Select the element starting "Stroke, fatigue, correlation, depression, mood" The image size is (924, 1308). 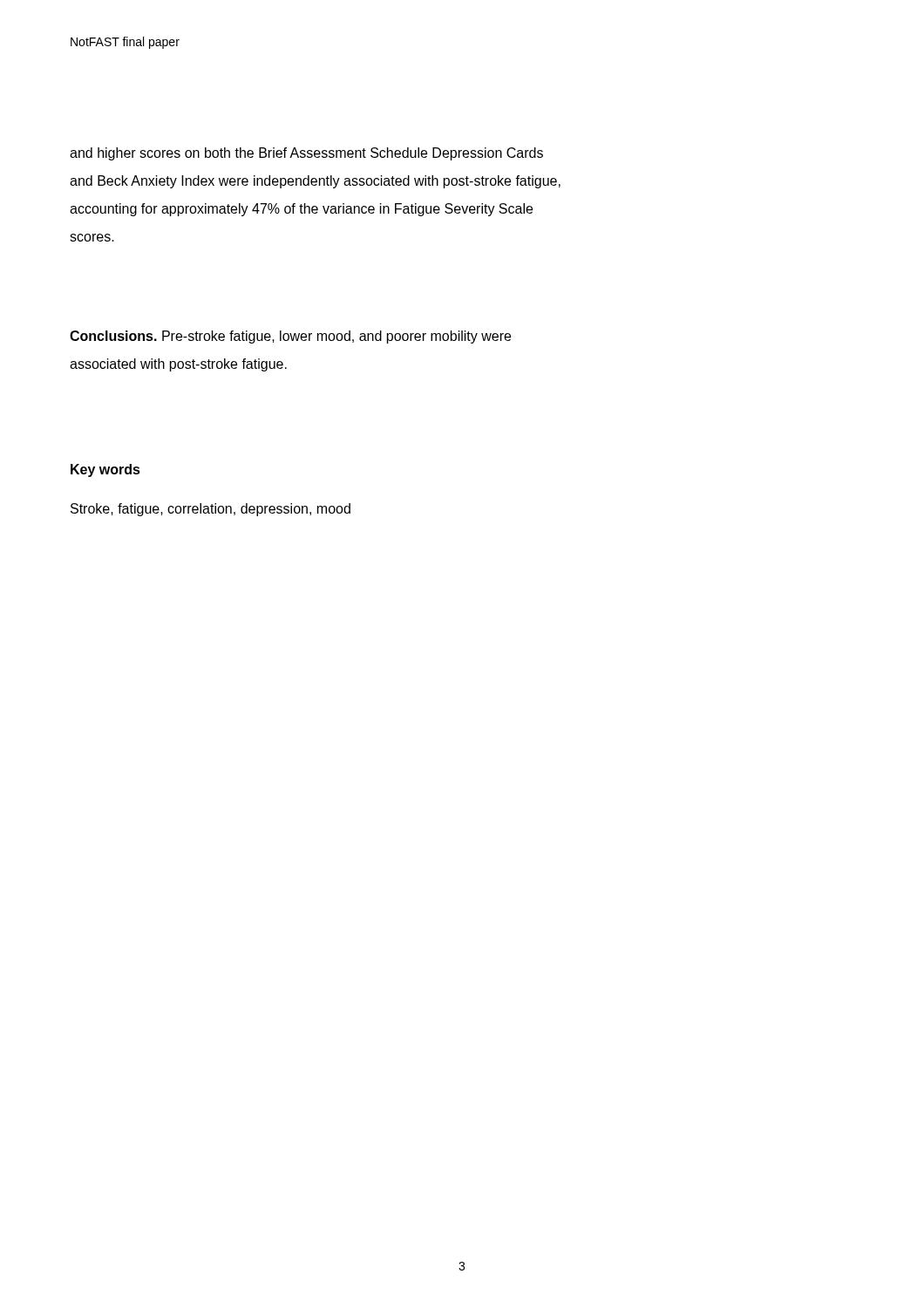(210, 509)
